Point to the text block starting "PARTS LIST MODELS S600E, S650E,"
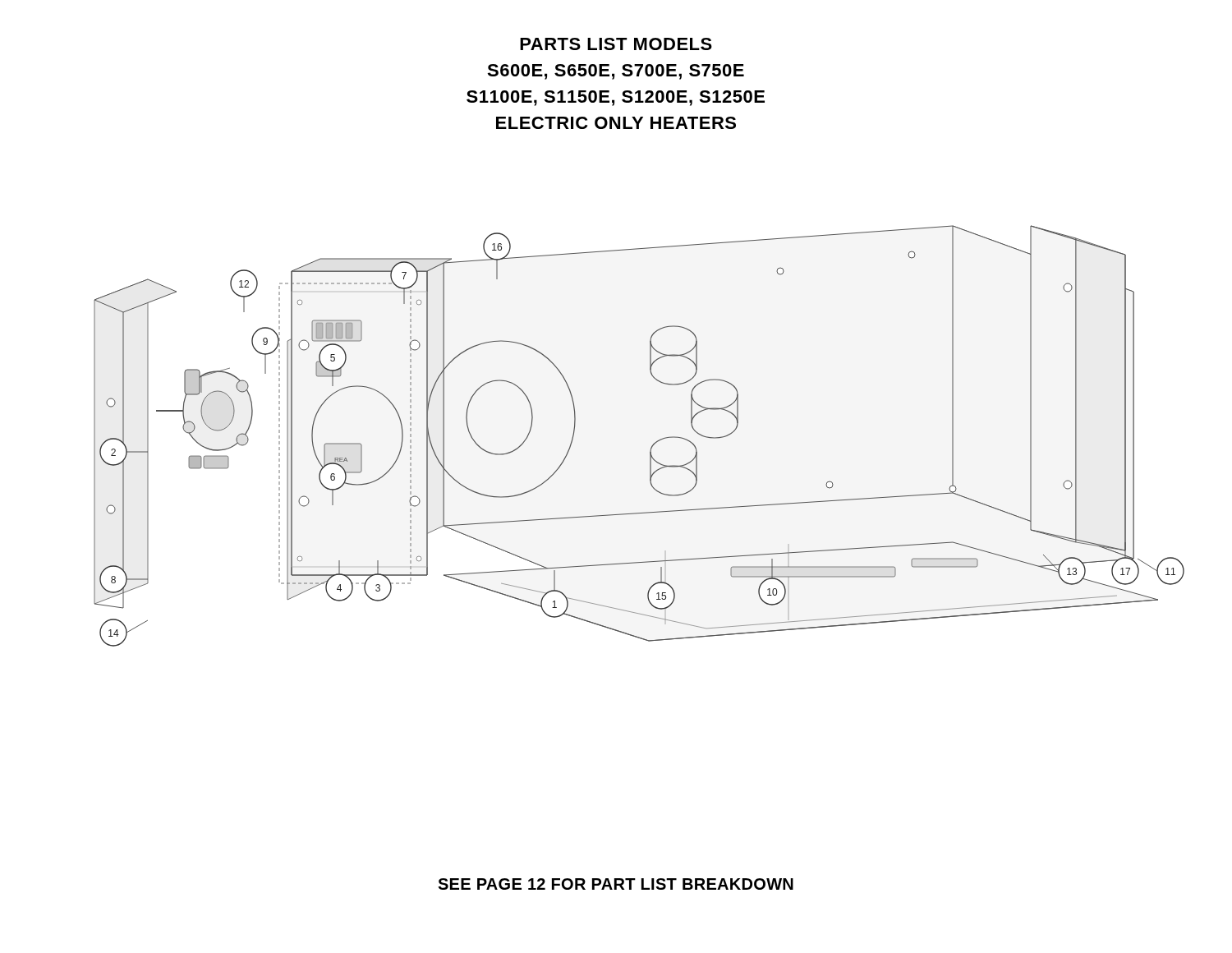1232x953 pixels. coord(616,84)
